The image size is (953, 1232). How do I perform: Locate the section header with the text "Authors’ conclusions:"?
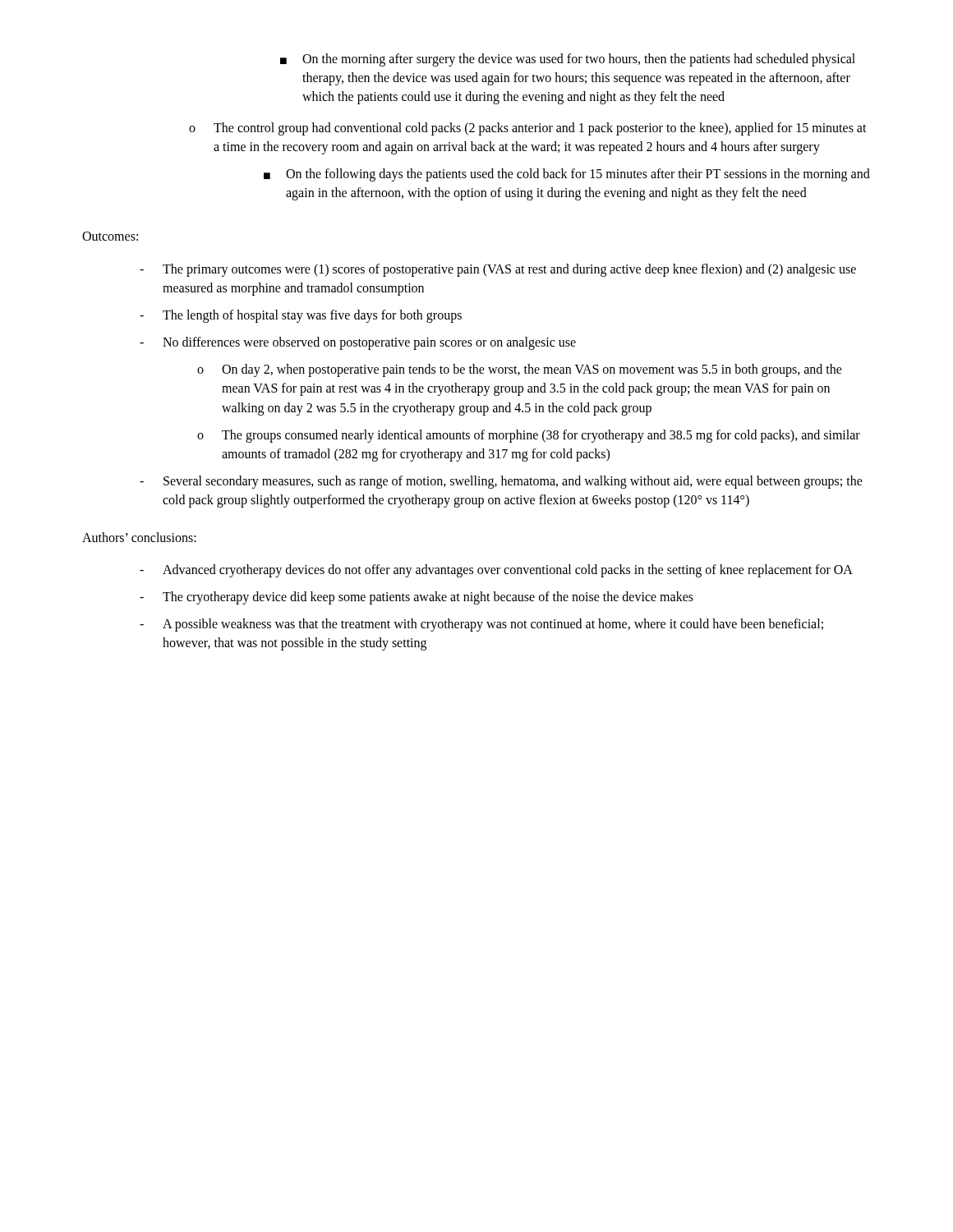click(140, 537)
